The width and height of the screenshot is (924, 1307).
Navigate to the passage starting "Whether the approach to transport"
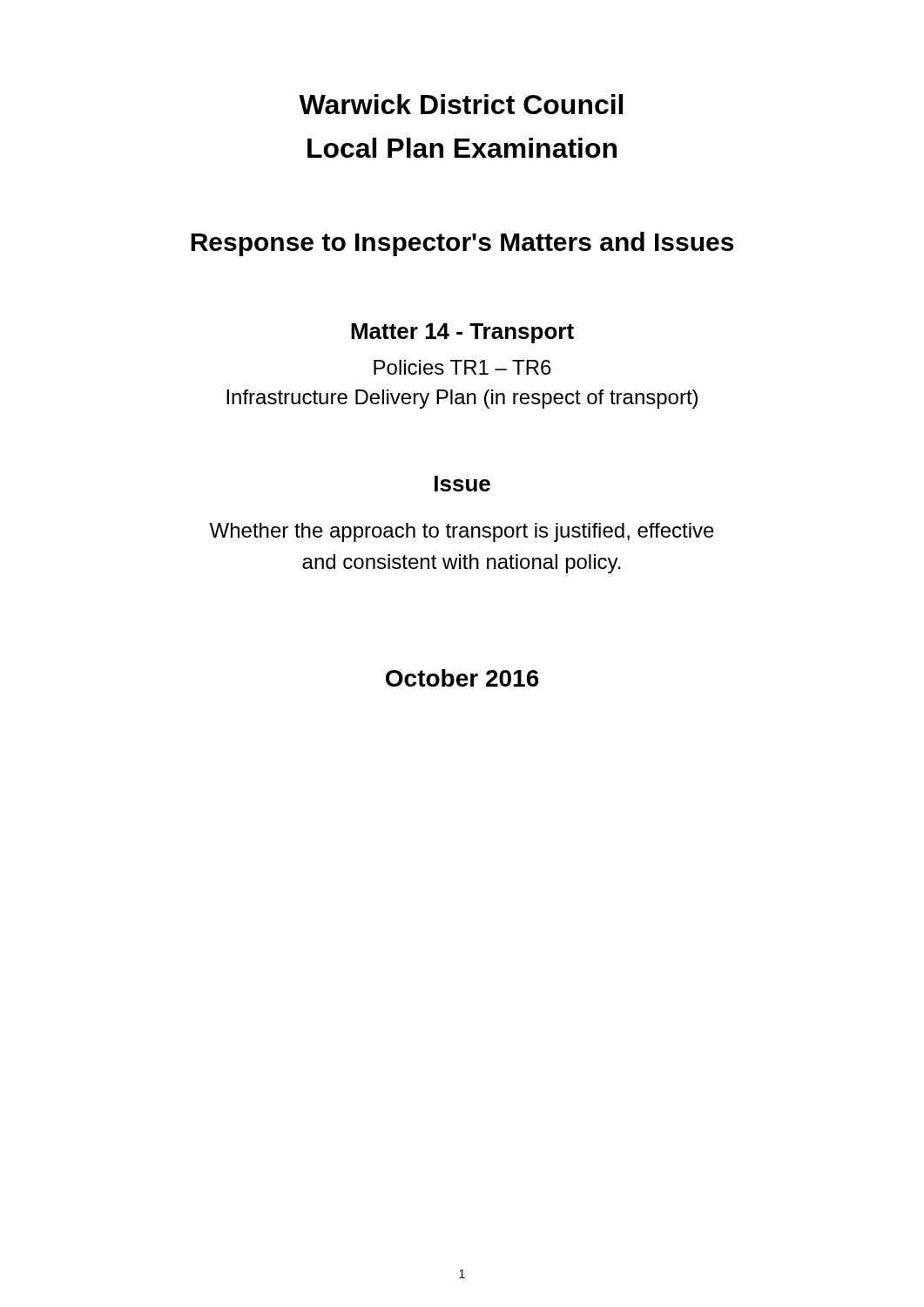(x=462, y=546)
